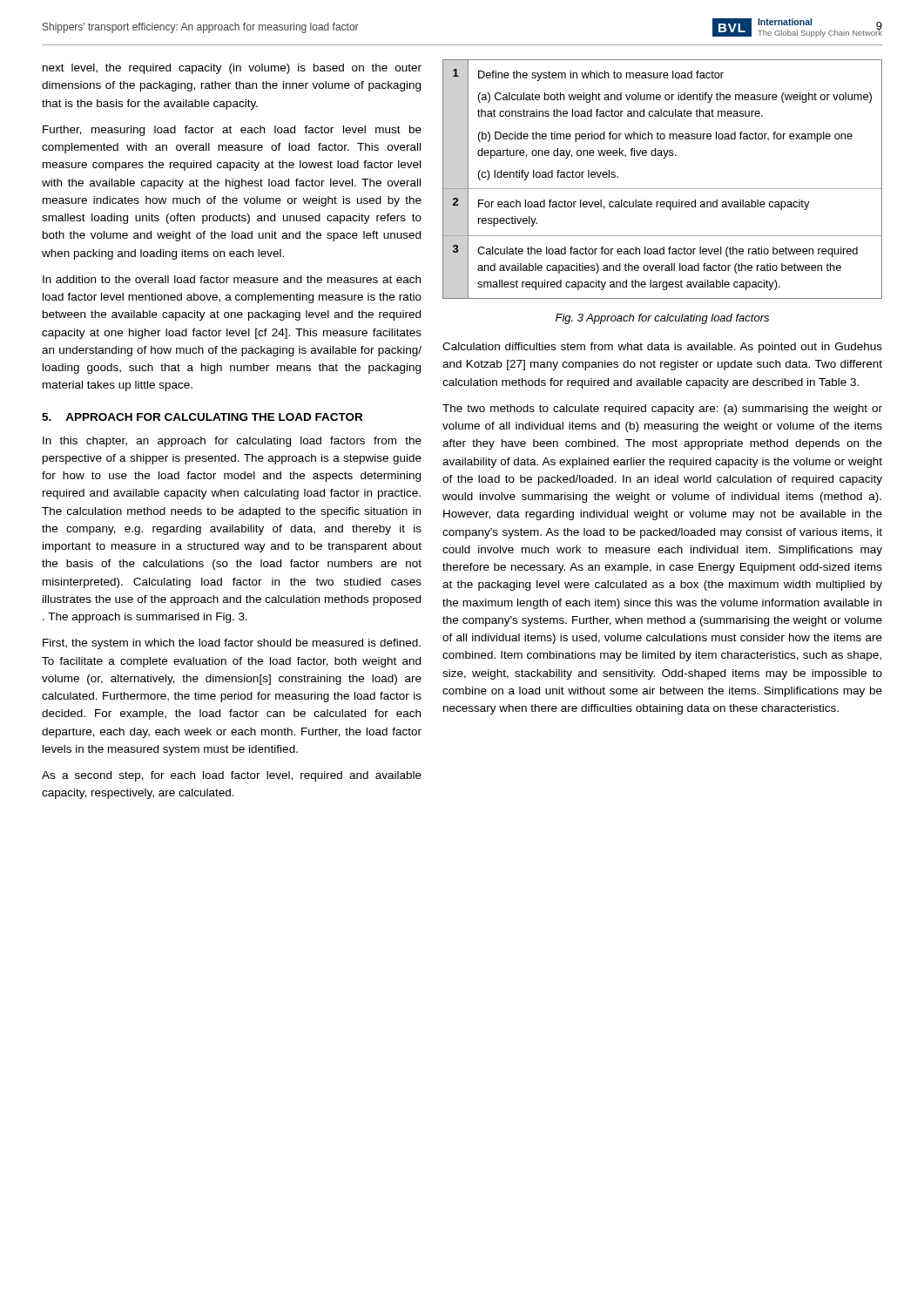Locate the block of text that opens with "Calculation difficulties stem from"

(662, 365)
